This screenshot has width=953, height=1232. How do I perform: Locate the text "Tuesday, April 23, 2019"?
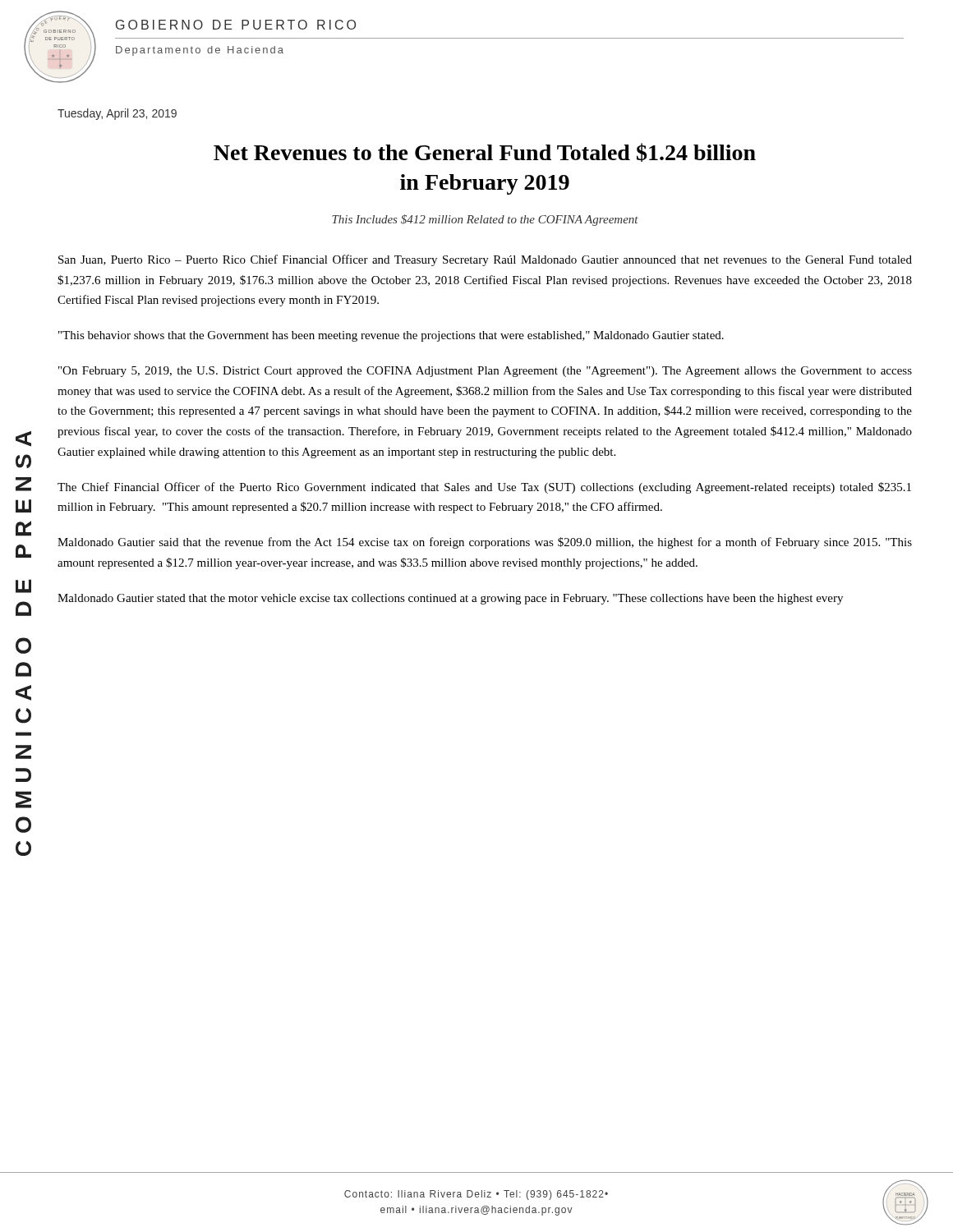click(x=117, y=113)
